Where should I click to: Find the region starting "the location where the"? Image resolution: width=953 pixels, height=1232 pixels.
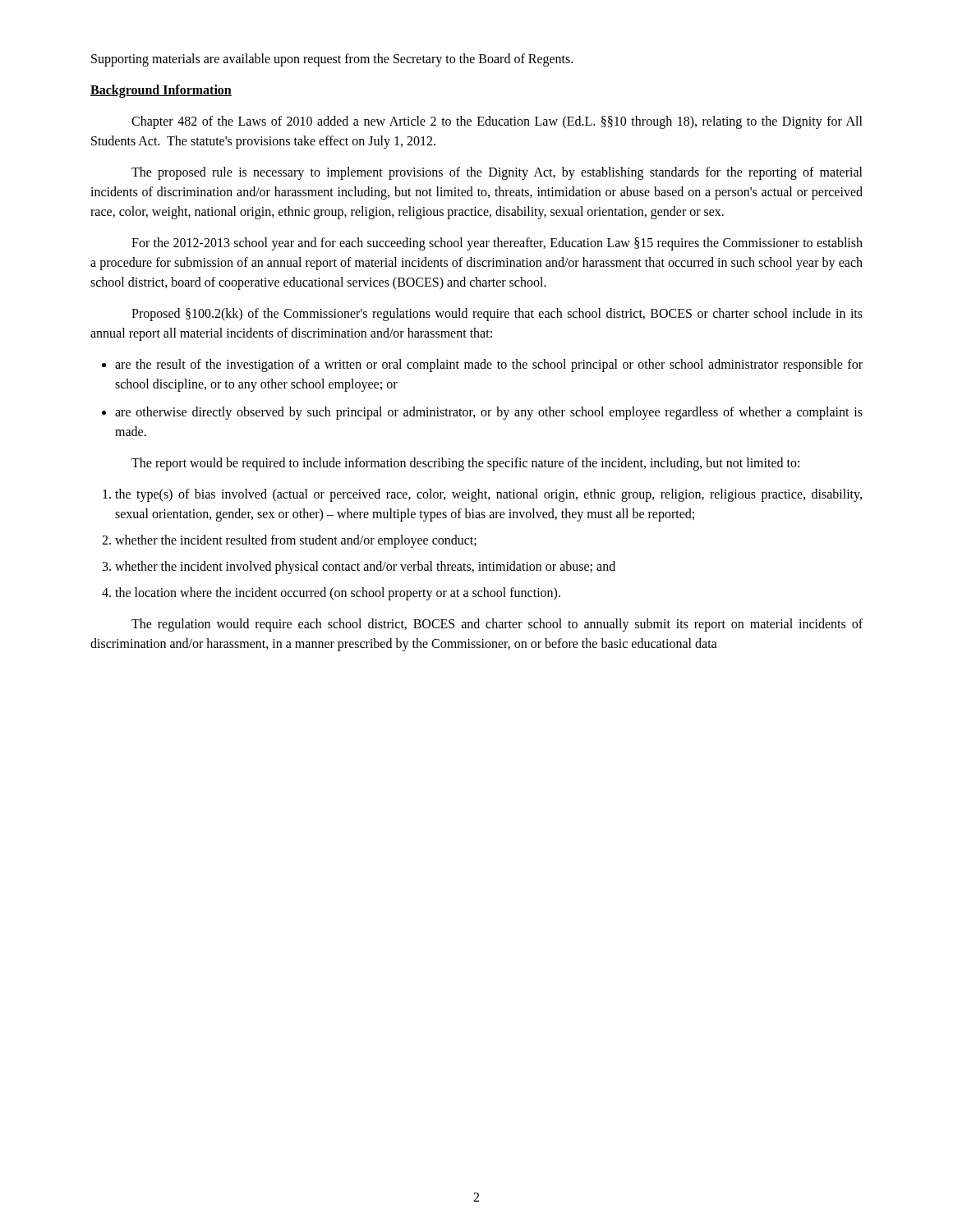tap(489, 593)
